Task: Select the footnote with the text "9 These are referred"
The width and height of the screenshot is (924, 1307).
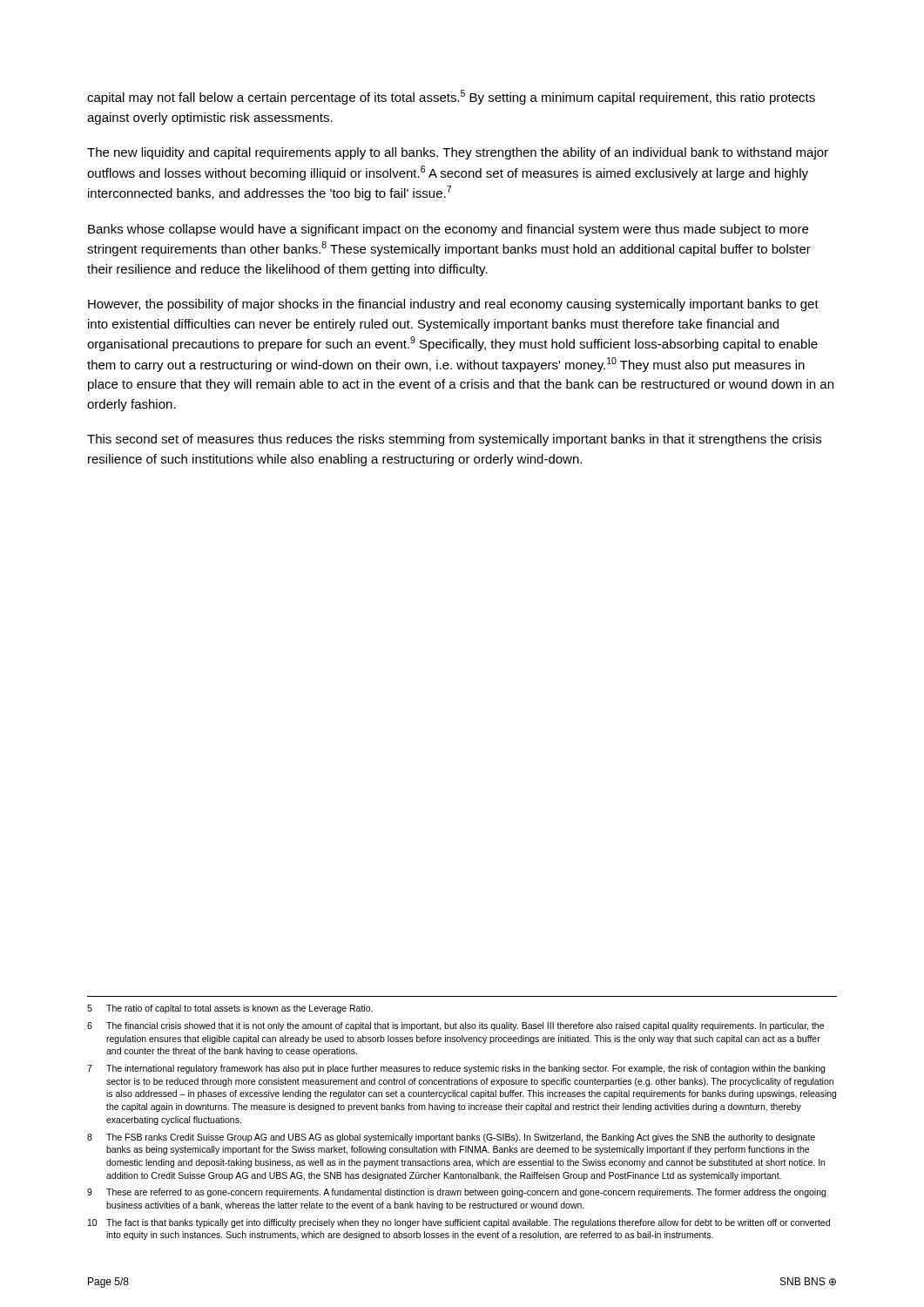Action: [462, 1199]
